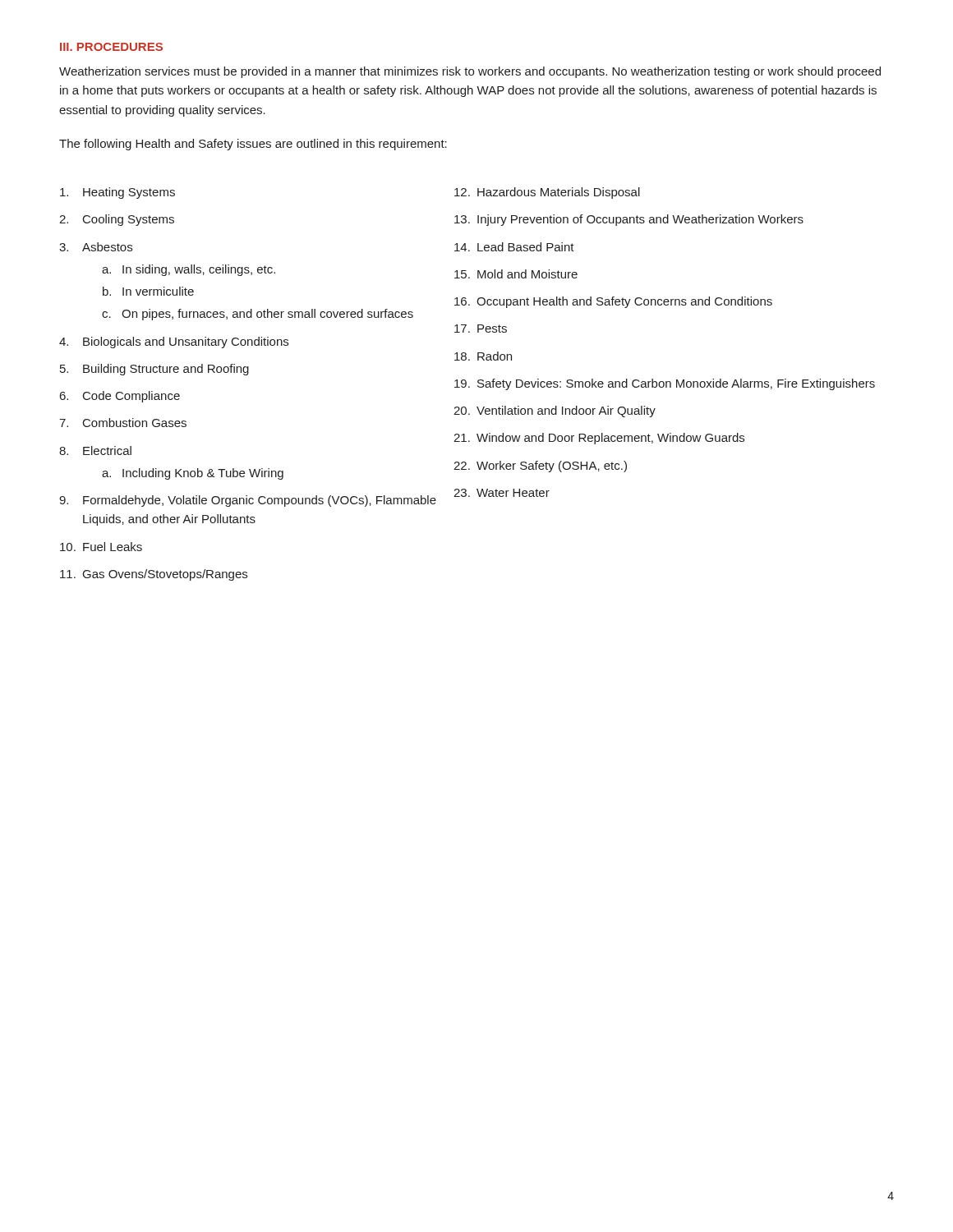The image size is (953, 1232).
Task: Locate the text starting "23. Water Heater"
Action: 502,493
